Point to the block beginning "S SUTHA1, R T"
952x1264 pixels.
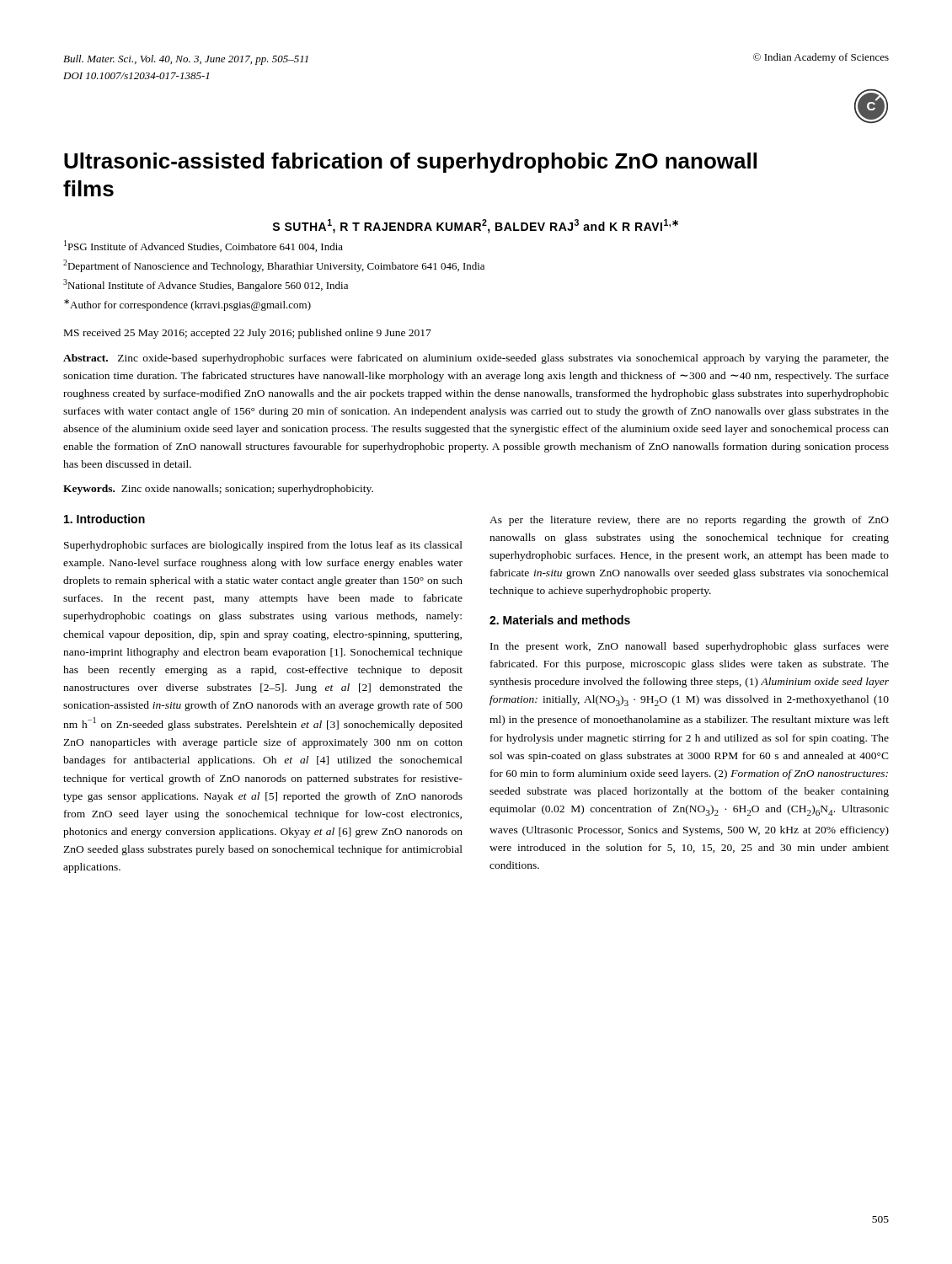point(476,266)
